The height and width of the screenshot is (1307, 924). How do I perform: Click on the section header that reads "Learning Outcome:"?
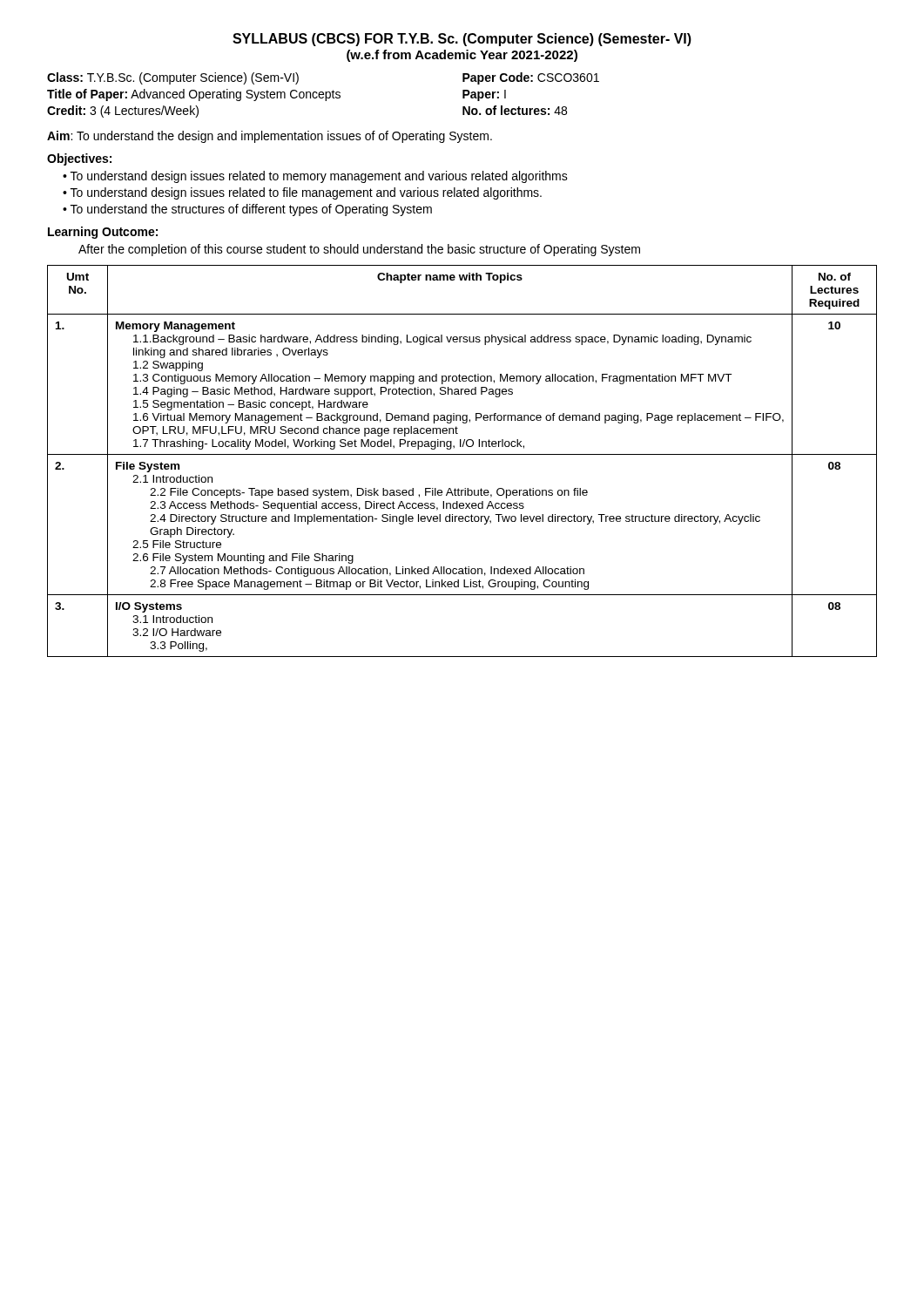tap(103, 232)
